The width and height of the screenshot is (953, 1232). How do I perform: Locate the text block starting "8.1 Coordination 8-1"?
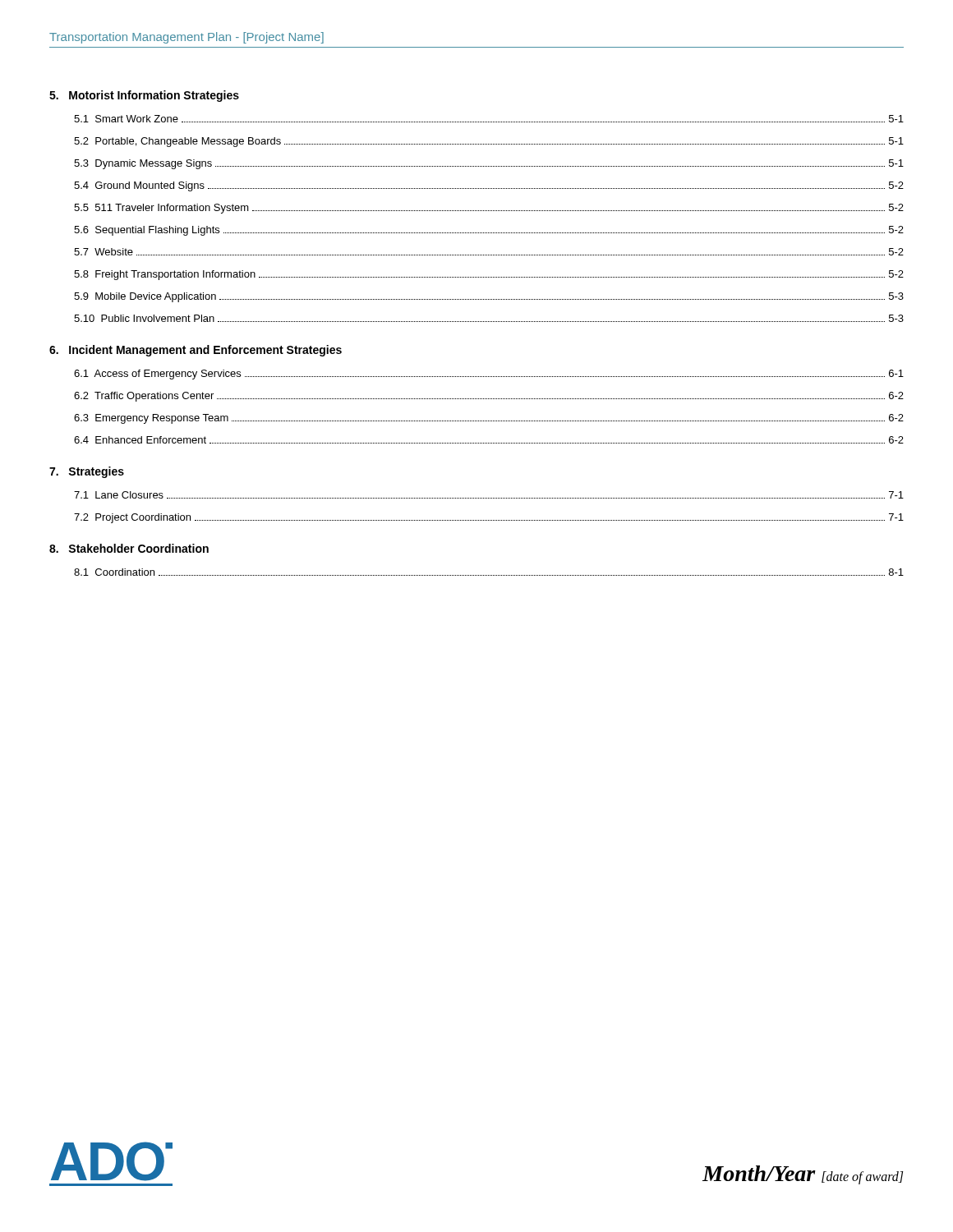click(x=489, y=571)
